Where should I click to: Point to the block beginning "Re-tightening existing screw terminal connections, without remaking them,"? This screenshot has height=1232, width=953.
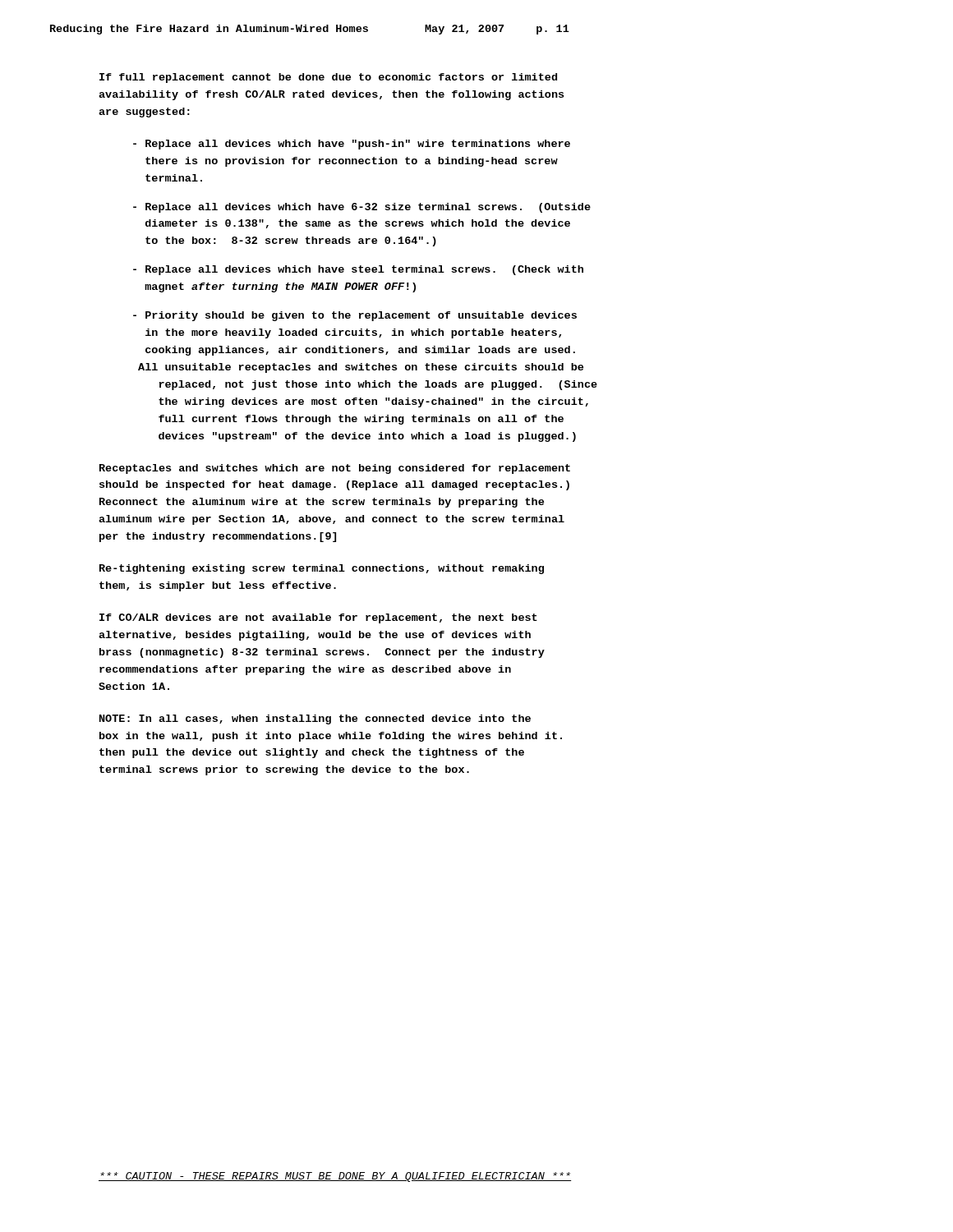click(x=322, y=578)
